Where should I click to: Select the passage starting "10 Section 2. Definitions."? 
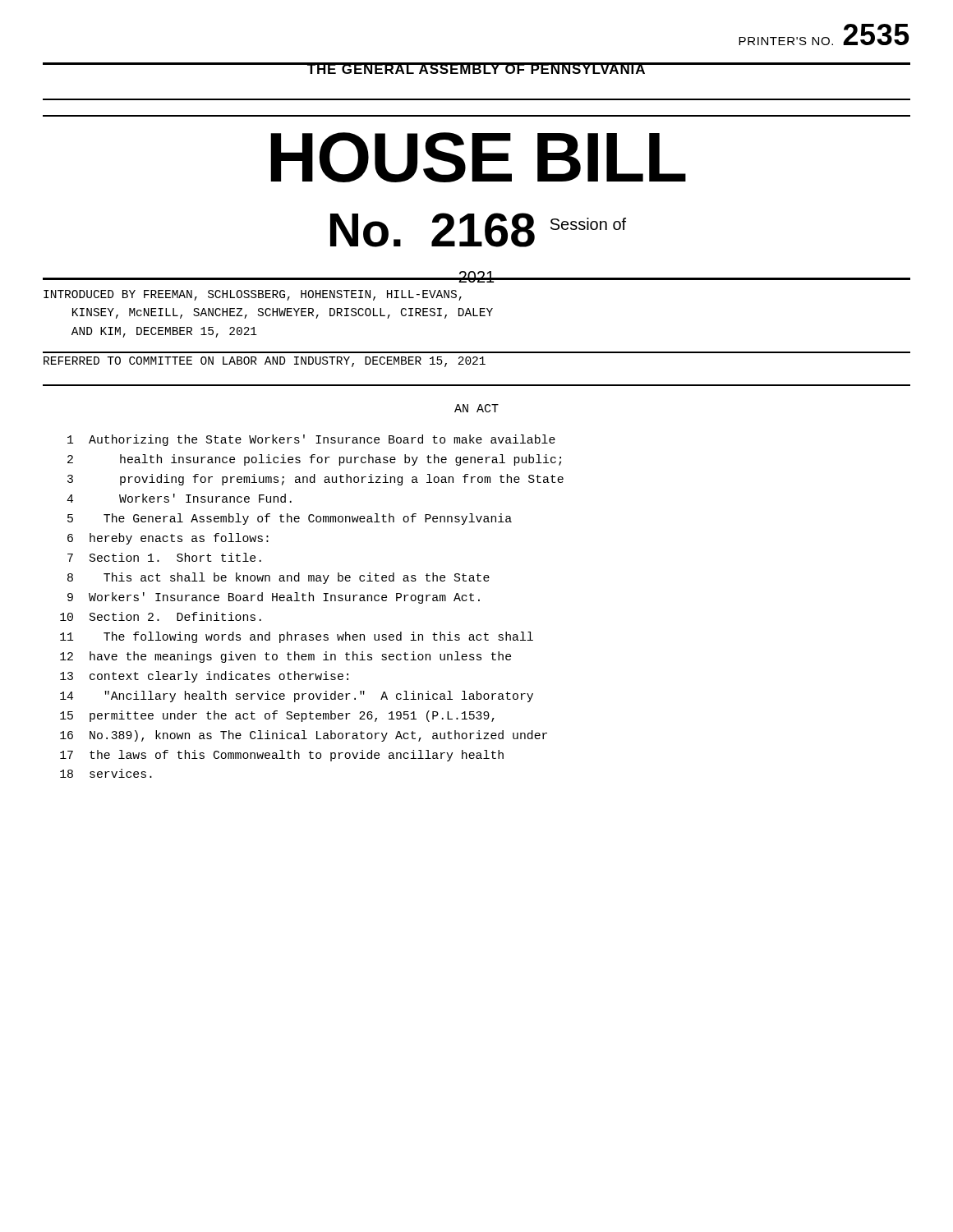[x=121, y=616]
